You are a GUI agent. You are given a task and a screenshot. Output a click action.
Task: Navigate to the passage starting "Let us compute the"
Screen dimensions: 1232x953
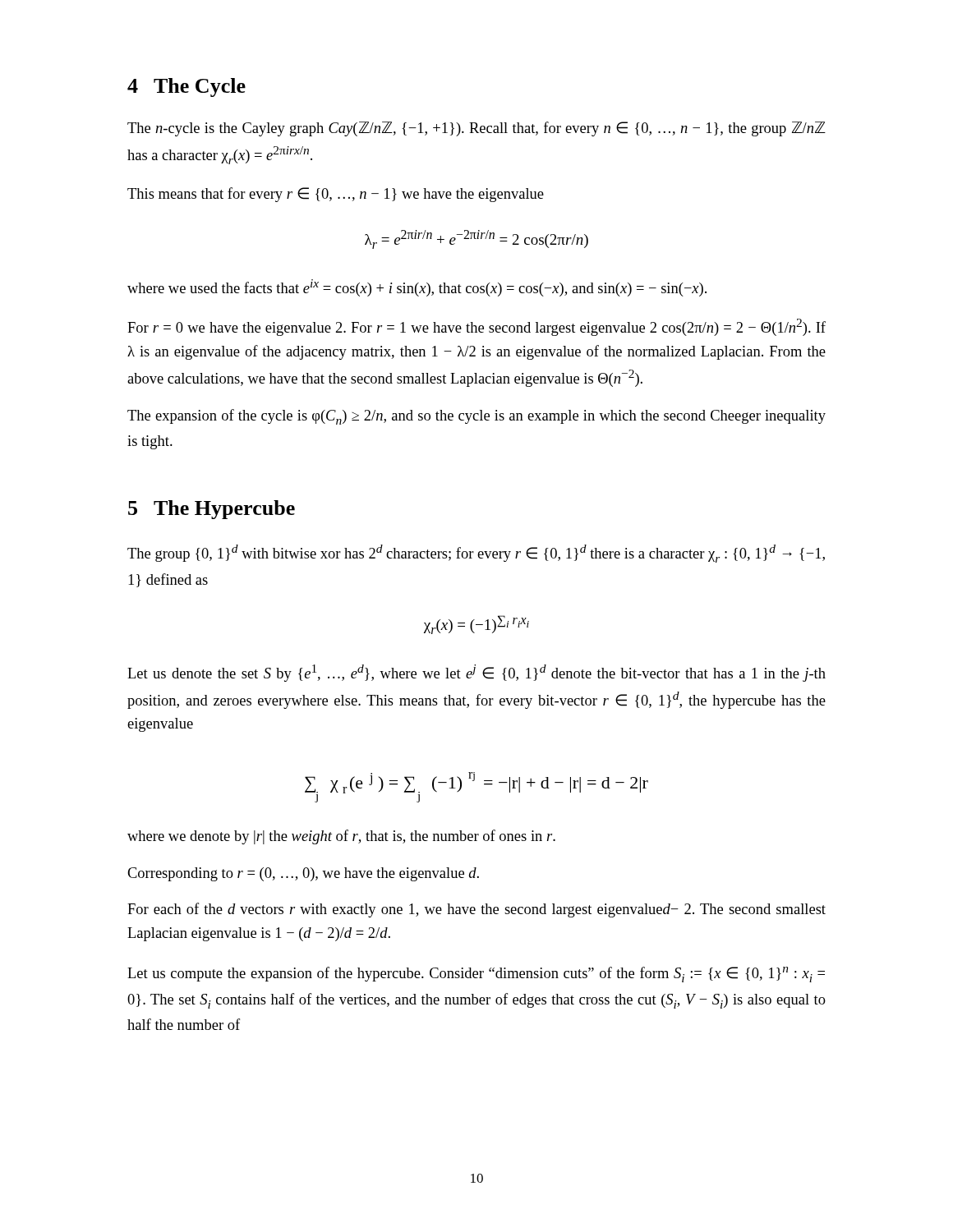476,998
